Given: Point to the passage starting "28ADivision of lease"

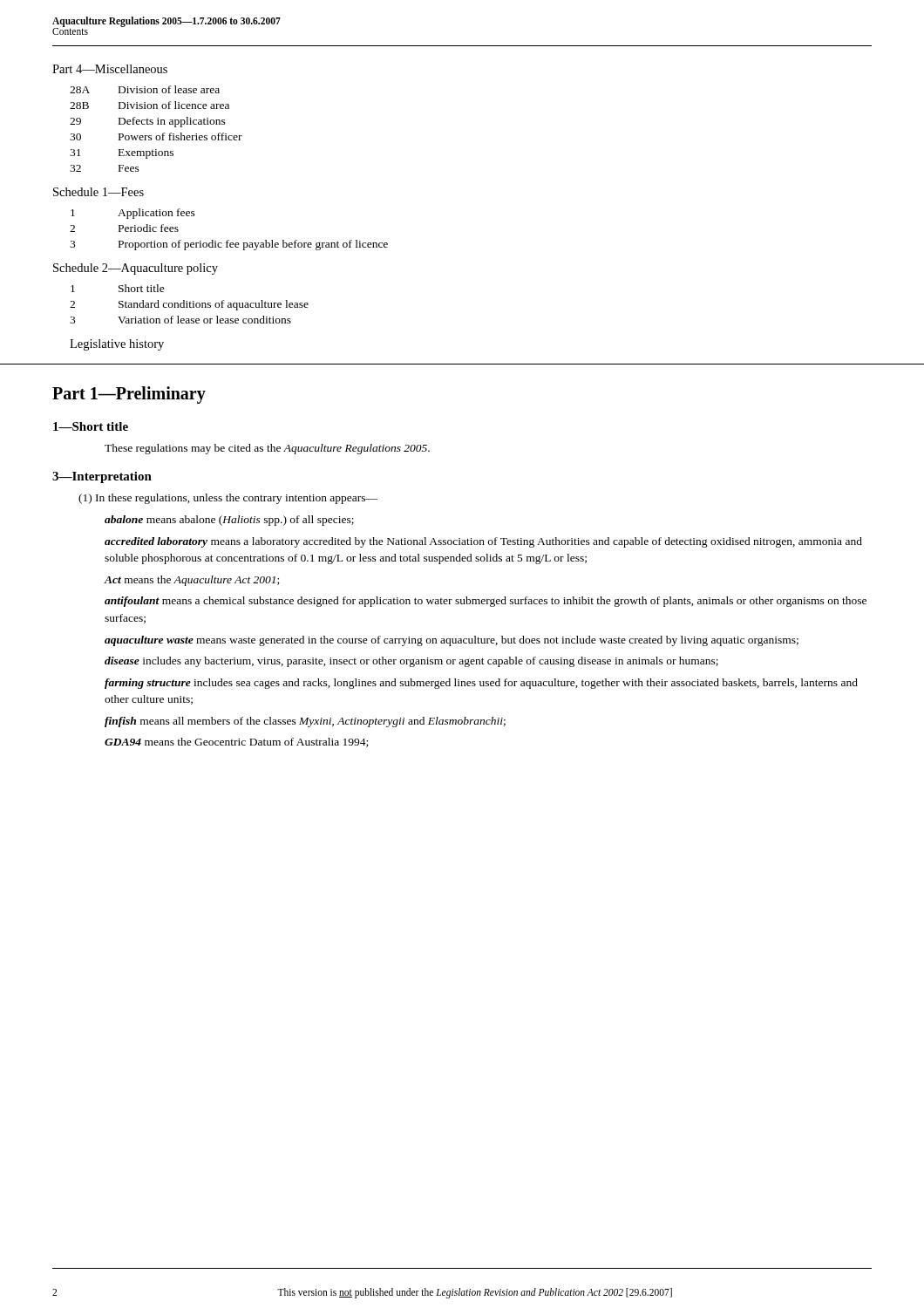Looking at the screenshot, I should click(145, 89).
